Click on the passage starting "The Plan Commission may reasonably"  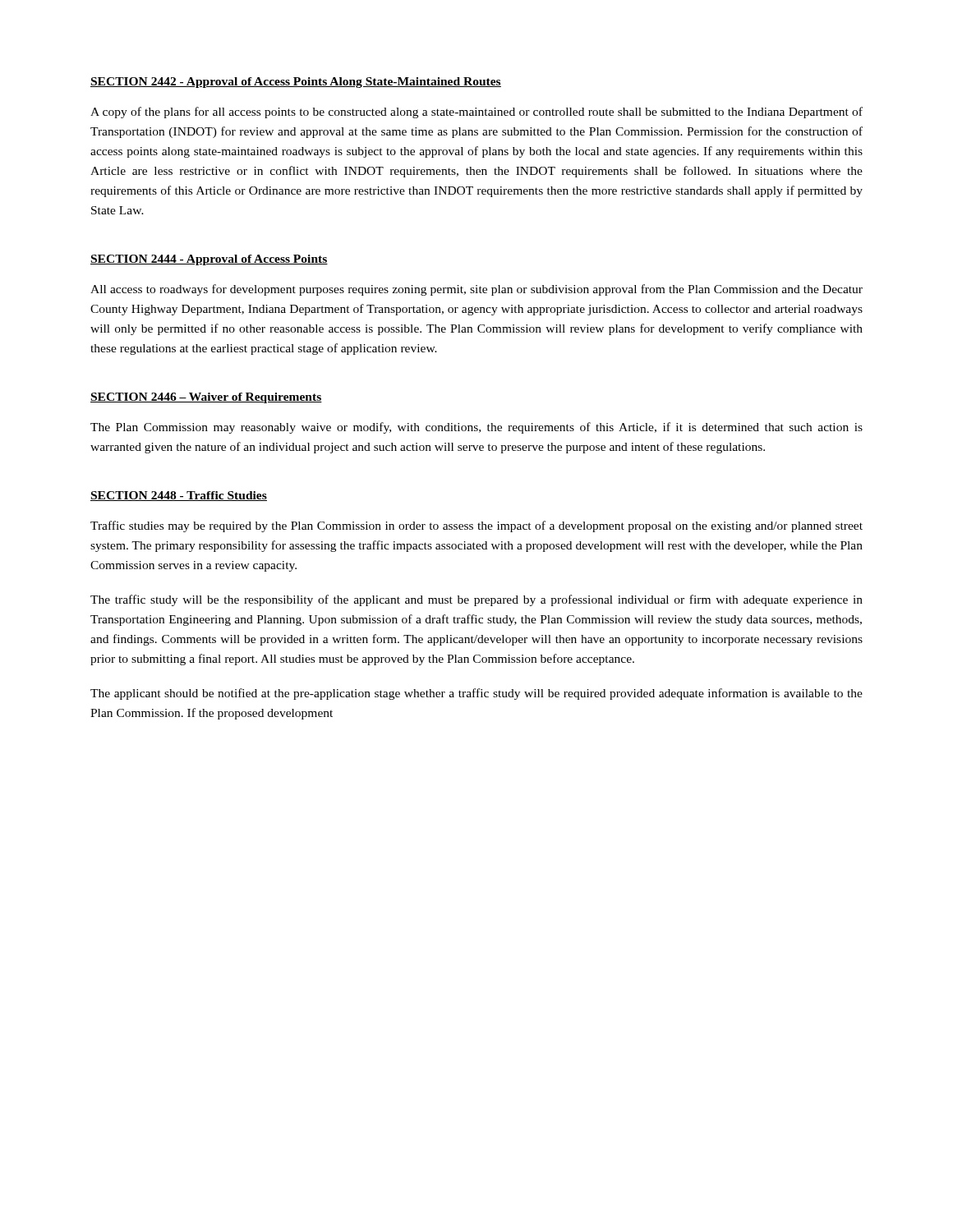pos(476,437)
